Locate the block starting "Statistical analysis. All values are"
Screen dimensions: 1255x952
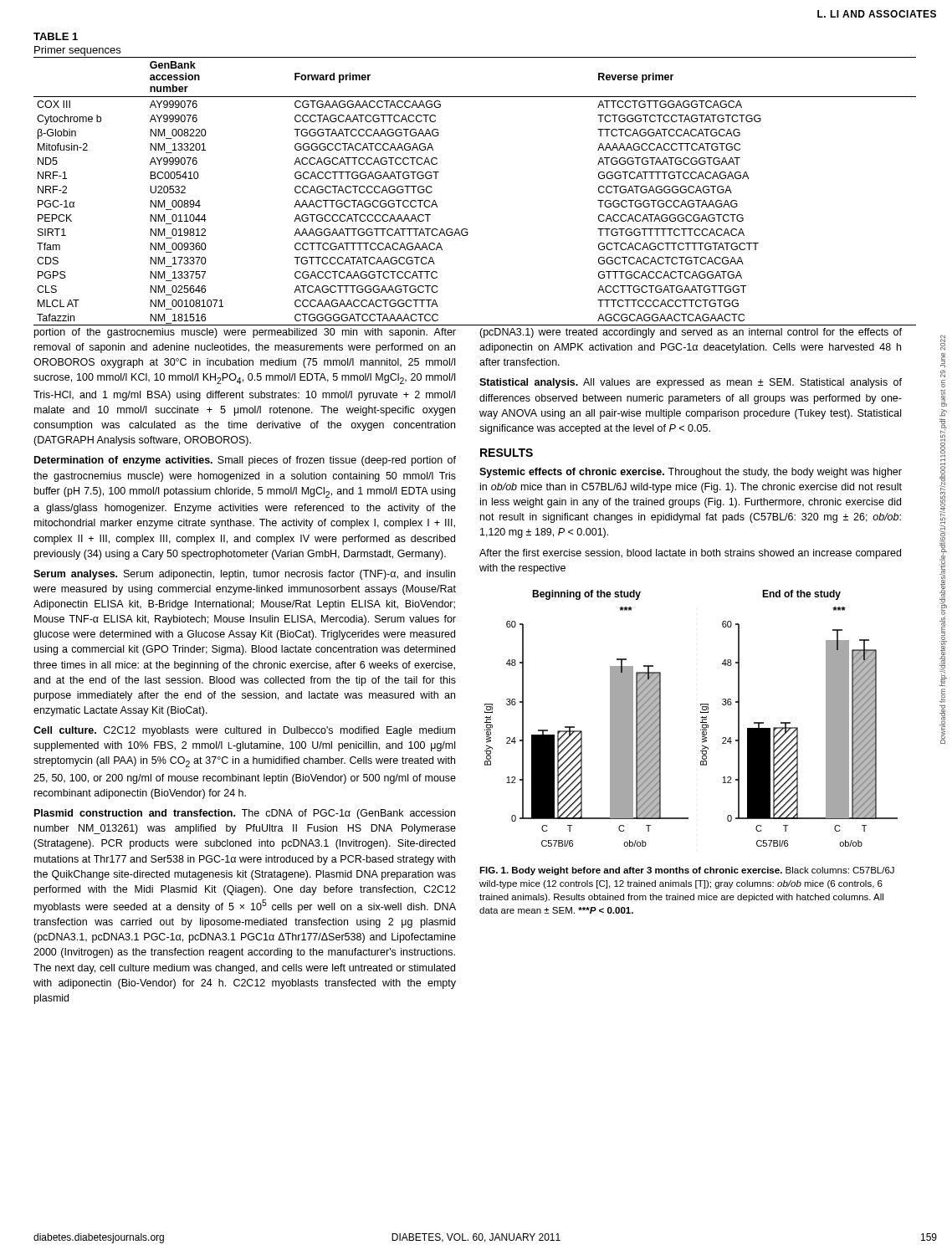(x=691, y=405)
